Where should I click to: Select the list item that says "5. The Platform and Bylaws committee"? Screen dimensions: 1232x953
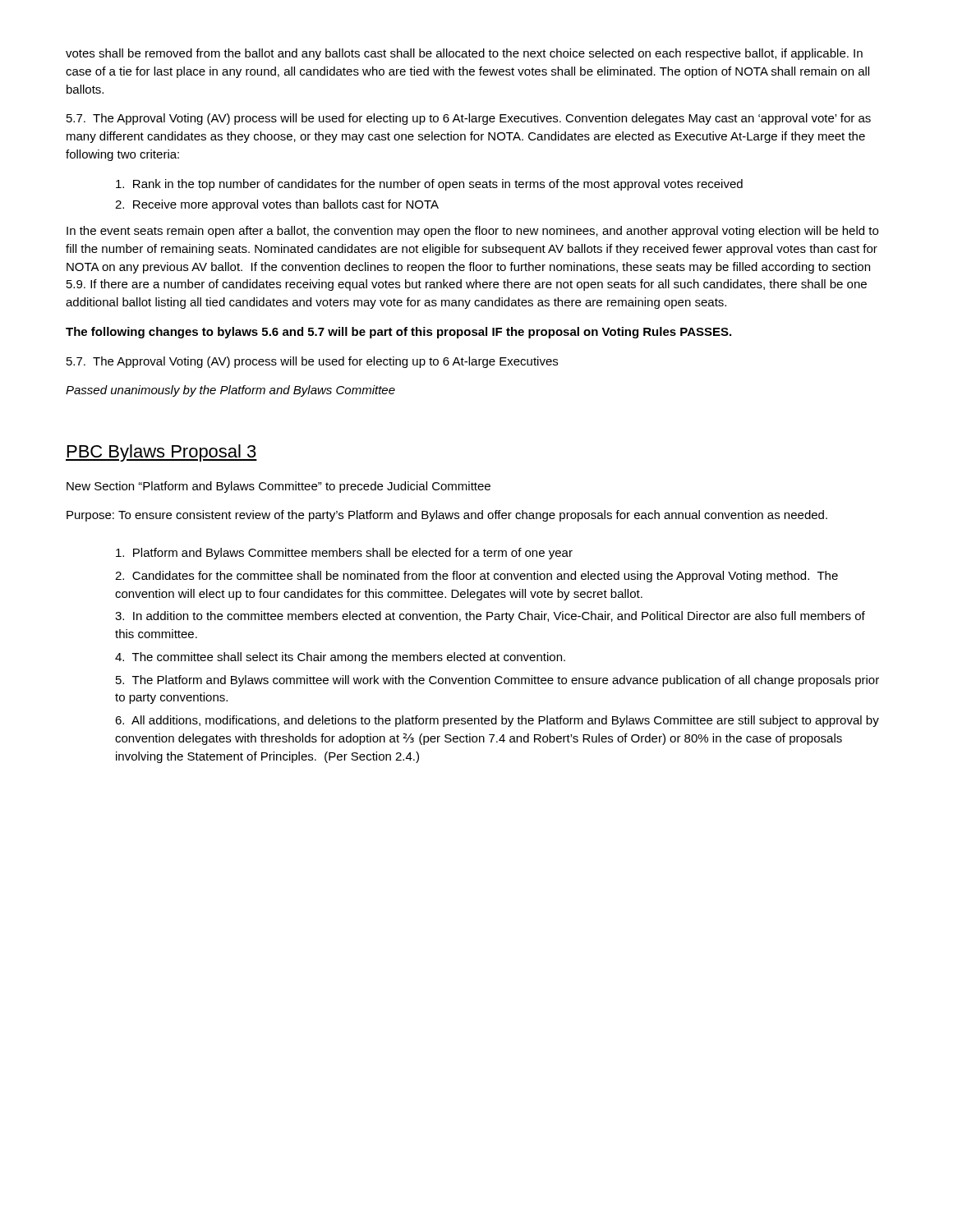point(497,688)
